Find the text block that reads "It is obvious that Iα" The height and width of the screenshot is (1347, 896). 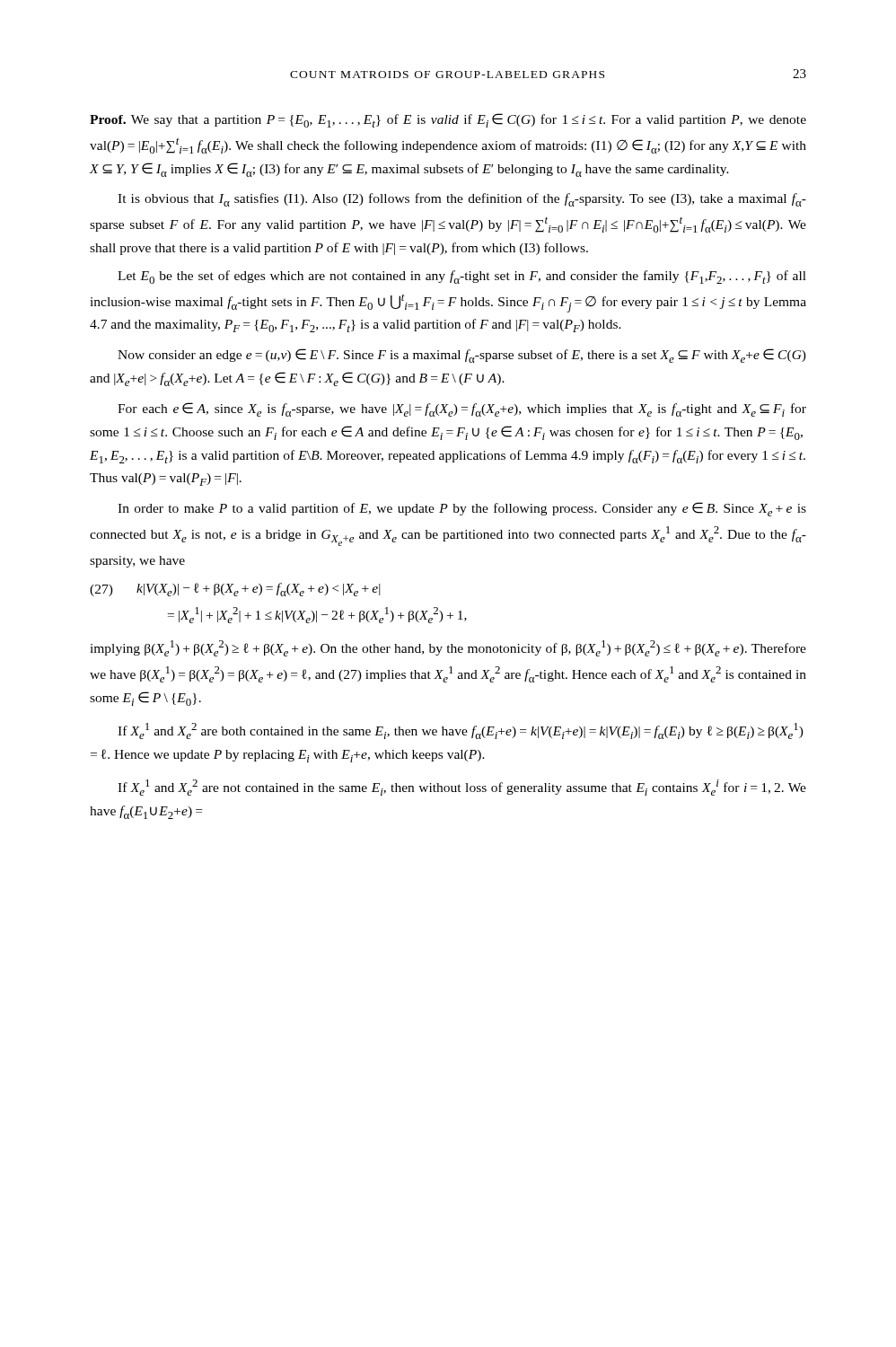(448, 223)
